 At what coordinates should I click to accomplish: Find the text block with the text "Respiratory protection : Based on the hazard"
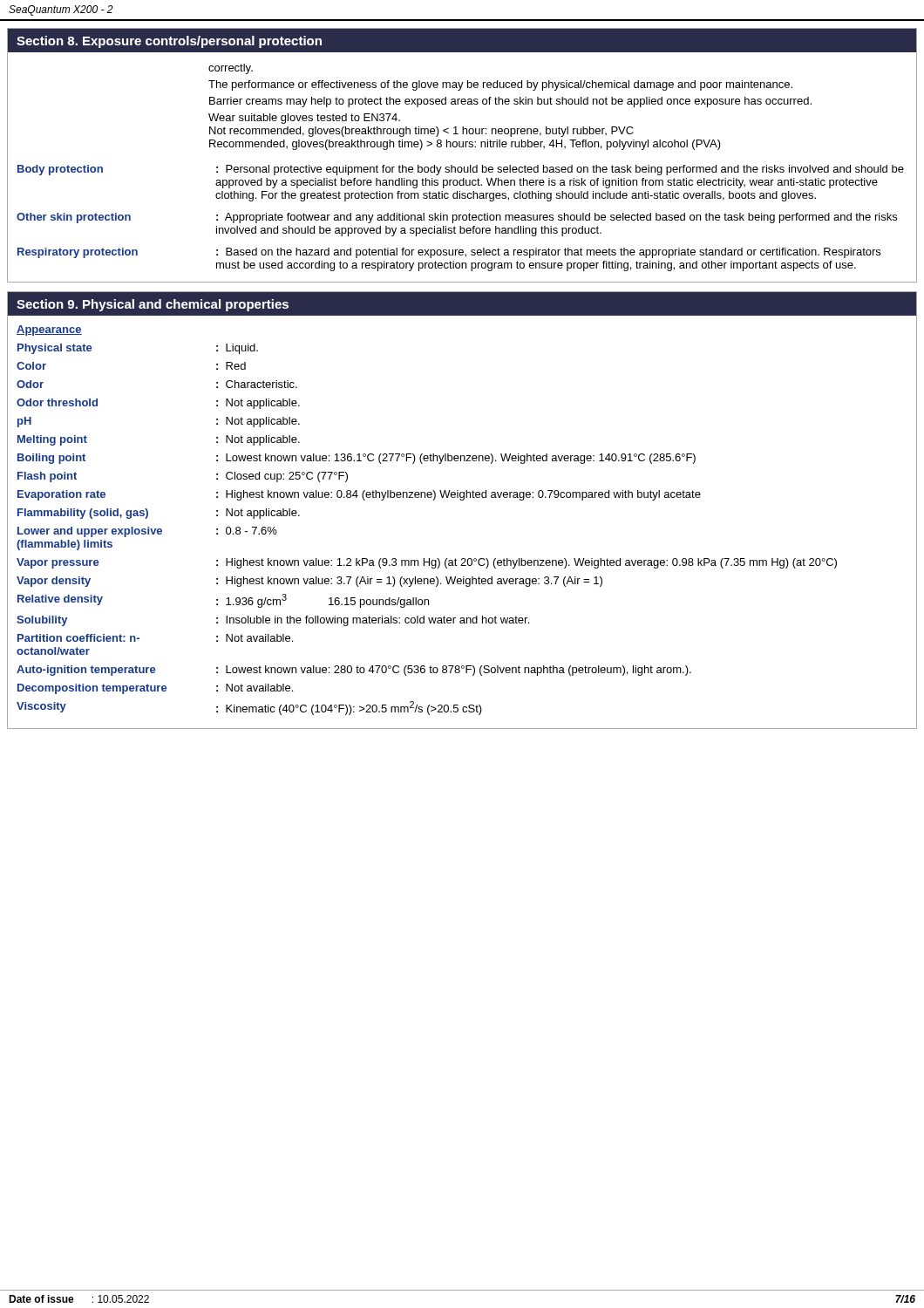[462, 257]
